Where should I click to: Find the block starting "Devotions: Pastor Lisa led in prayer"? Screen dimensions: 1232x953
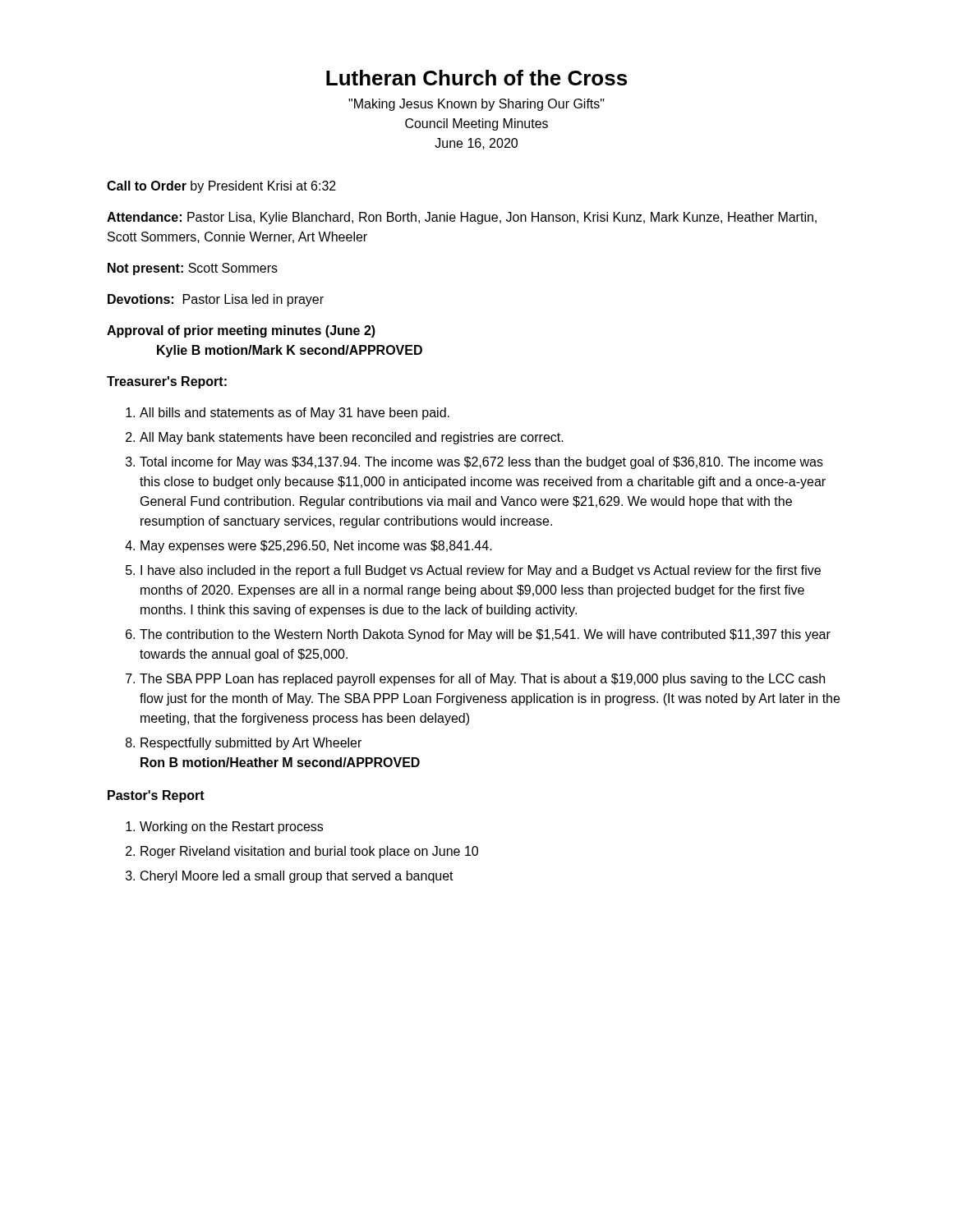[x=215, y=299]
